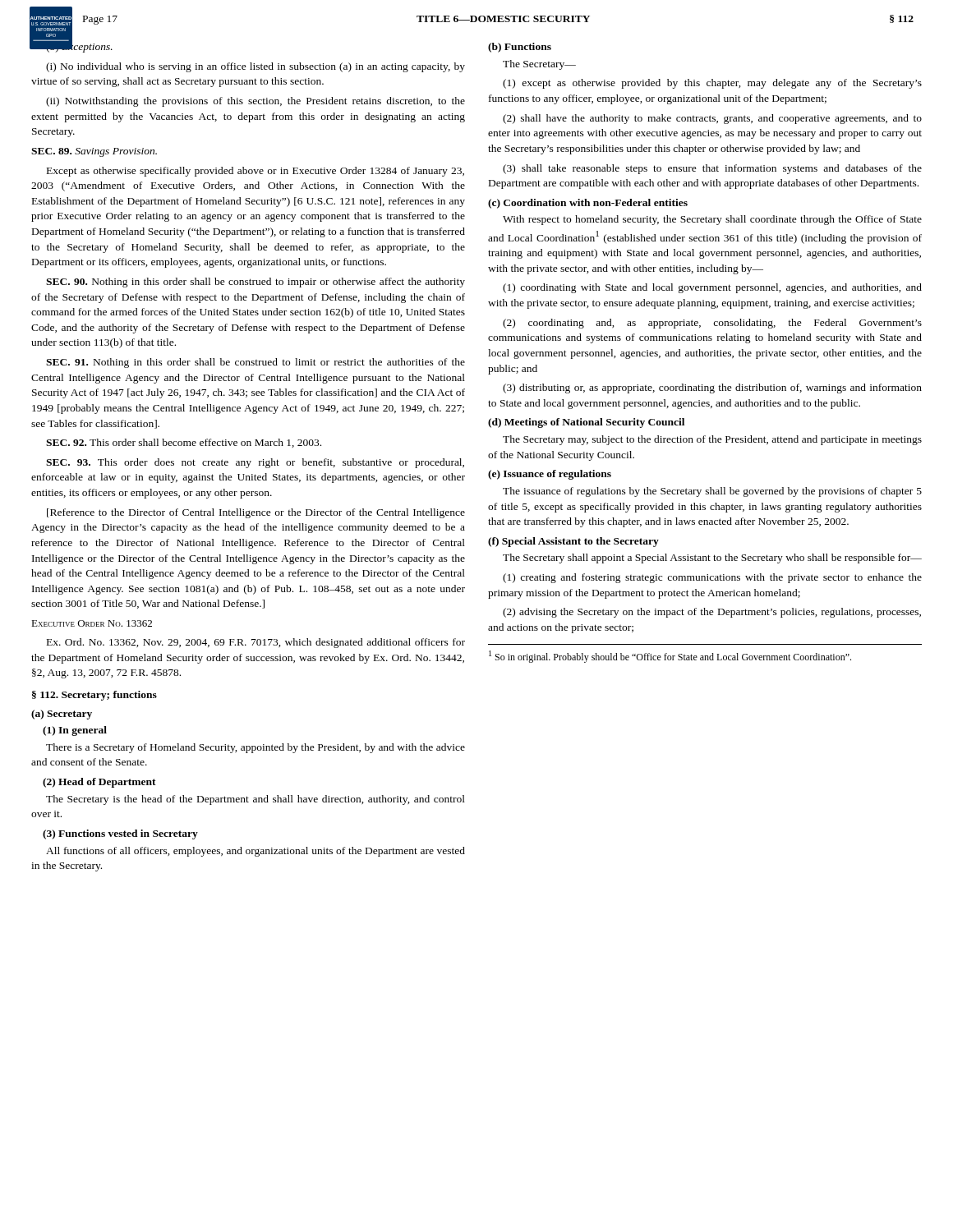Screen dimensions: 1232x953
Task: Select the section header with the text "(a) Secretary"
Action: tap(62, 715)
